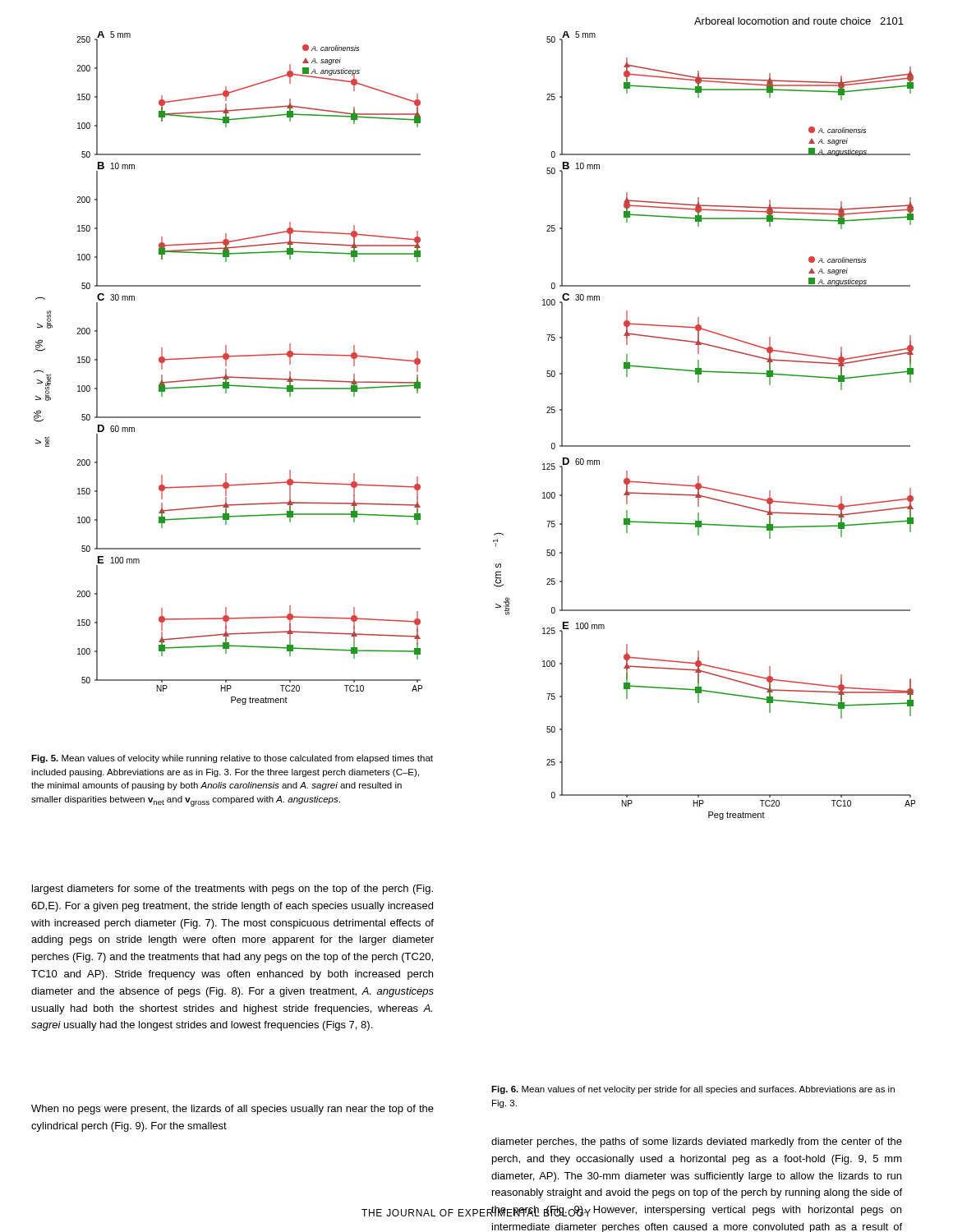This screenshot has height=1232, width=953.
Task: Point to the text starting "diameter perches, the paths of"
Action: [x=697, y=1184]
